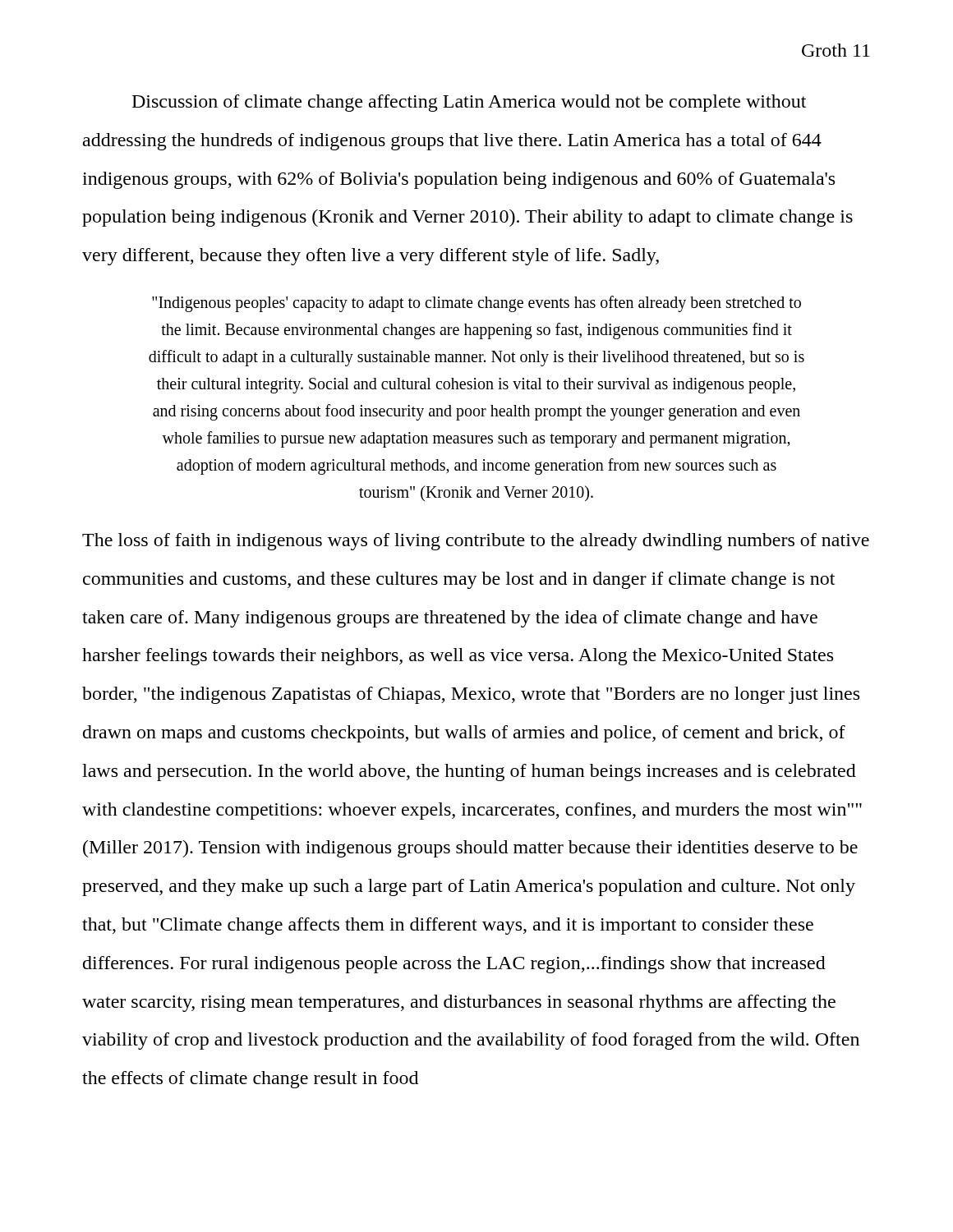Locate the text block starting "The loss of faith in indigenous ways"

coord(476,809)
